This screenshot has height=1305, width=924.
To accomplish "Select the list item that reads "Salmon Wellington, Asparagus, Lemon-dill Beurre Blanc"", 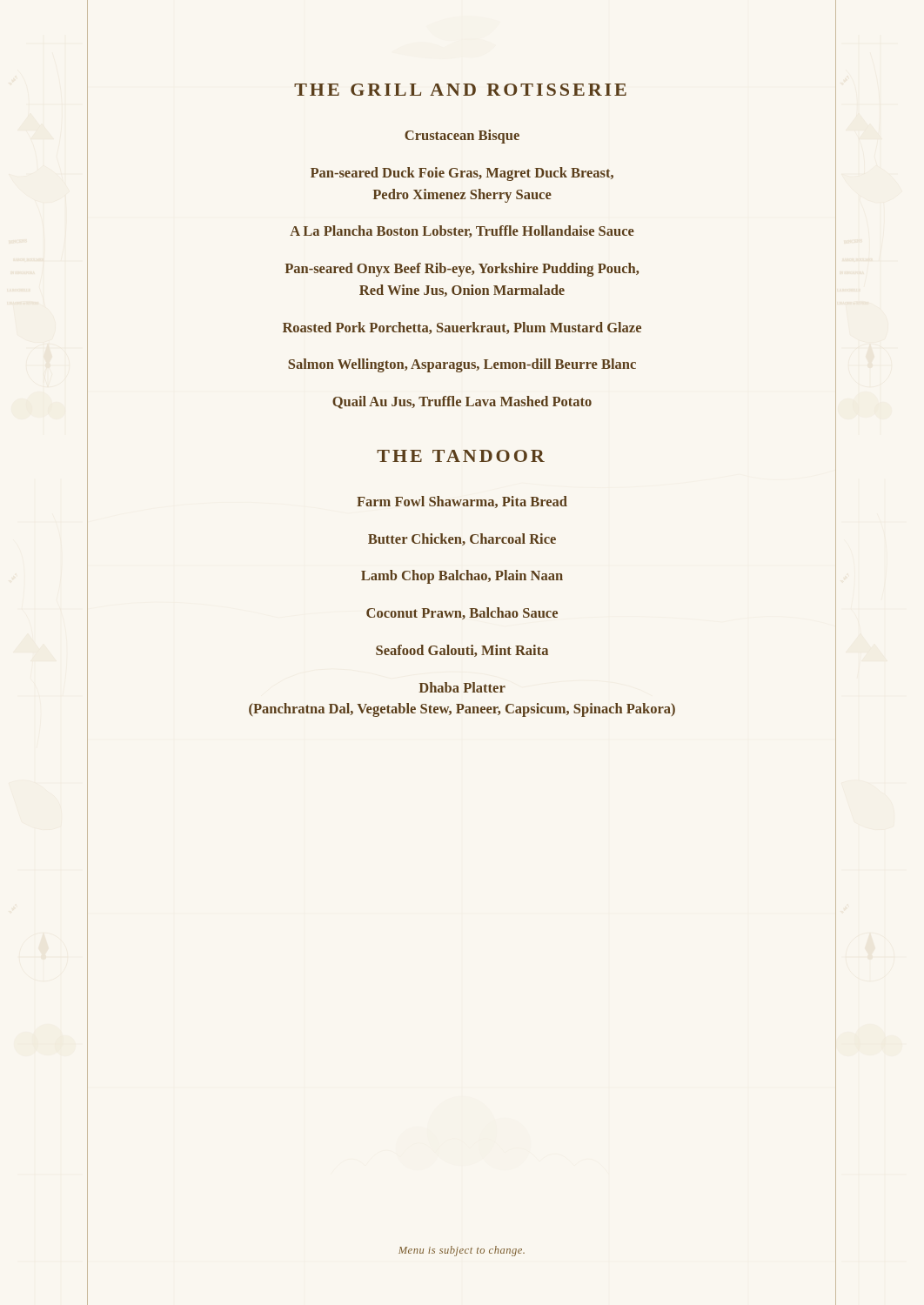I will coord(462,364).
